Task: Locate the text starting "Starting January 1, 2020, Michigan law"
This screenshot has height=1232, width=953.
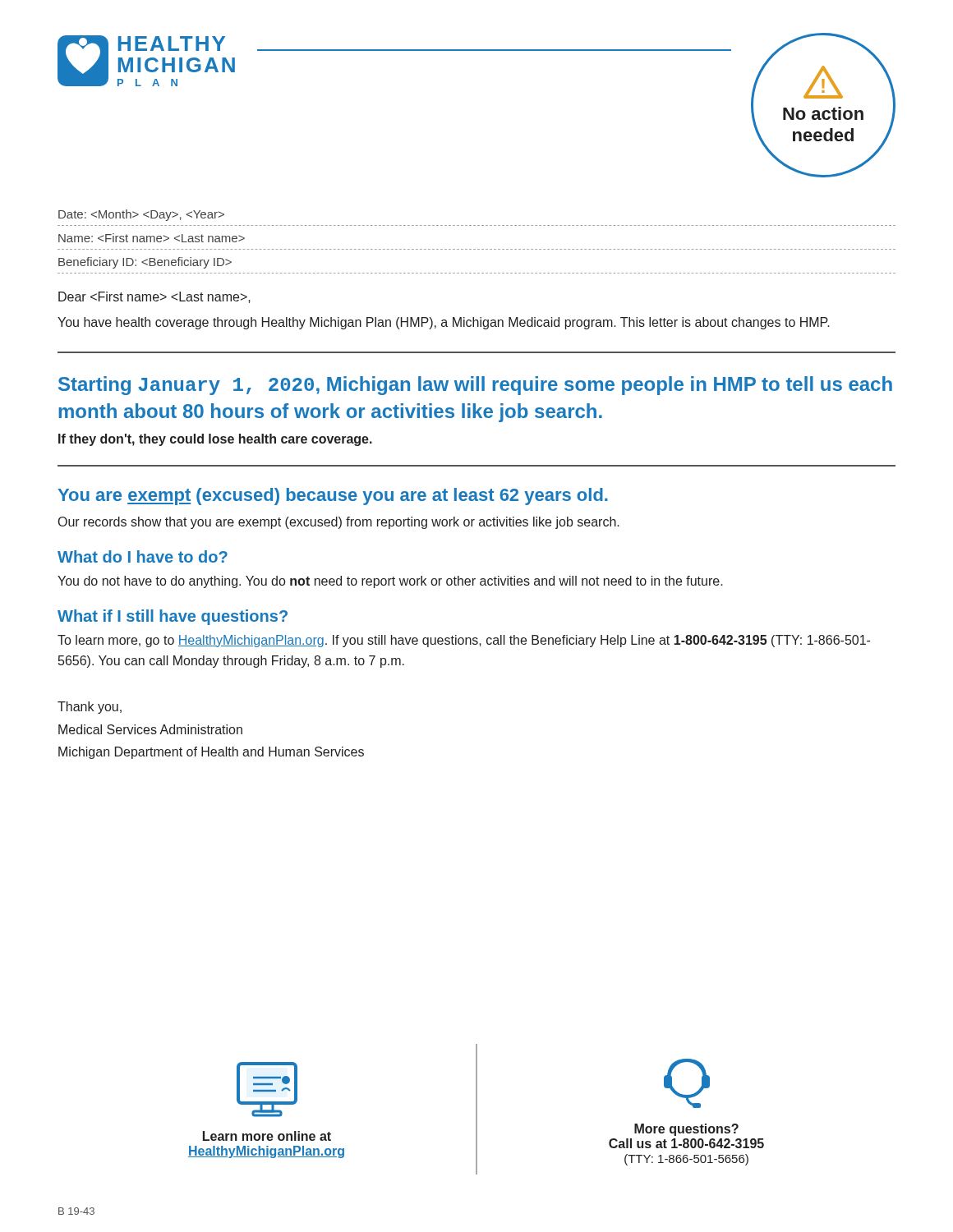Action: coord(475,397)
